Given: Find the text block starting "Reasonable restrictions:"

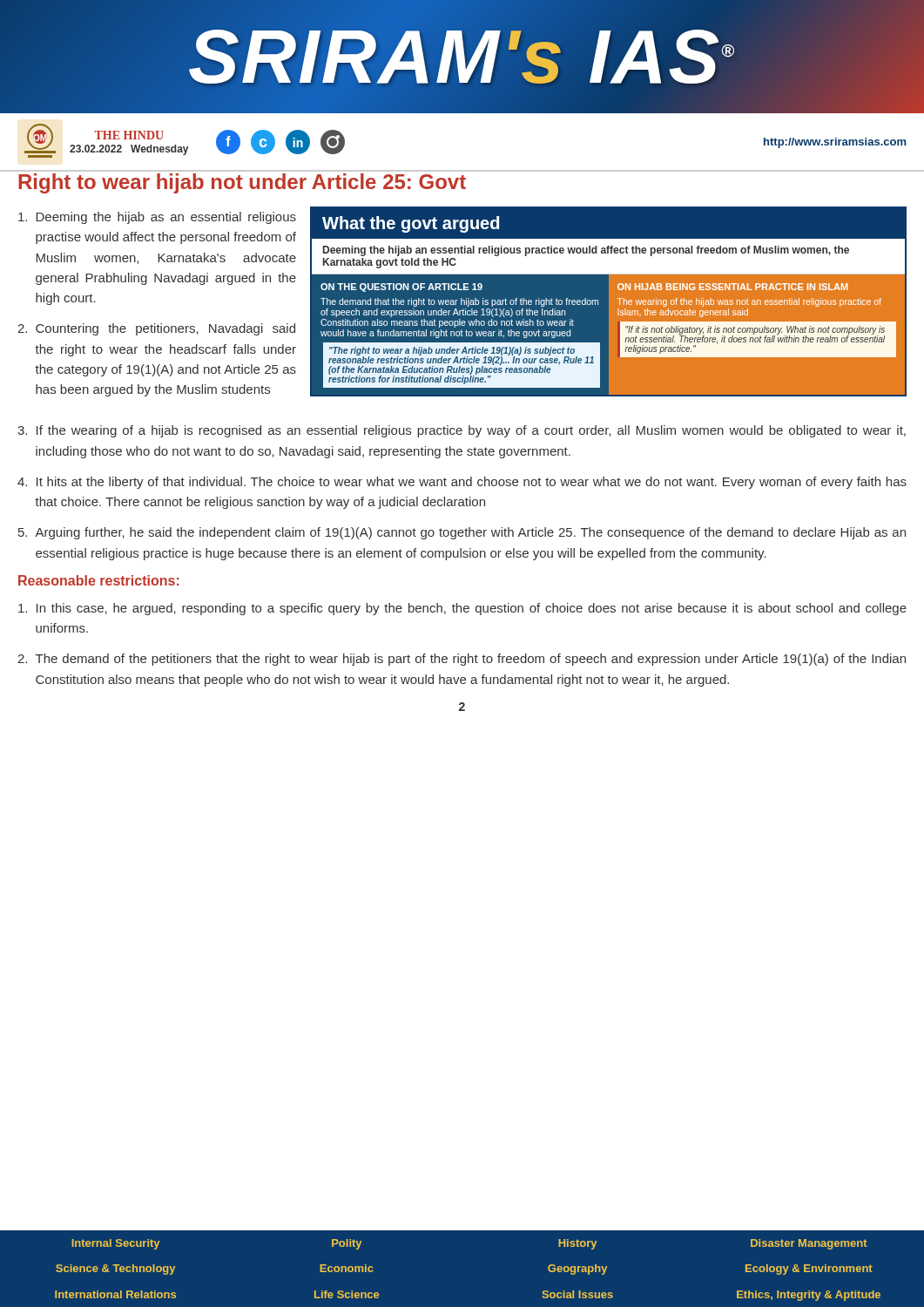Looking at the screenshot, I should [99, 581].
